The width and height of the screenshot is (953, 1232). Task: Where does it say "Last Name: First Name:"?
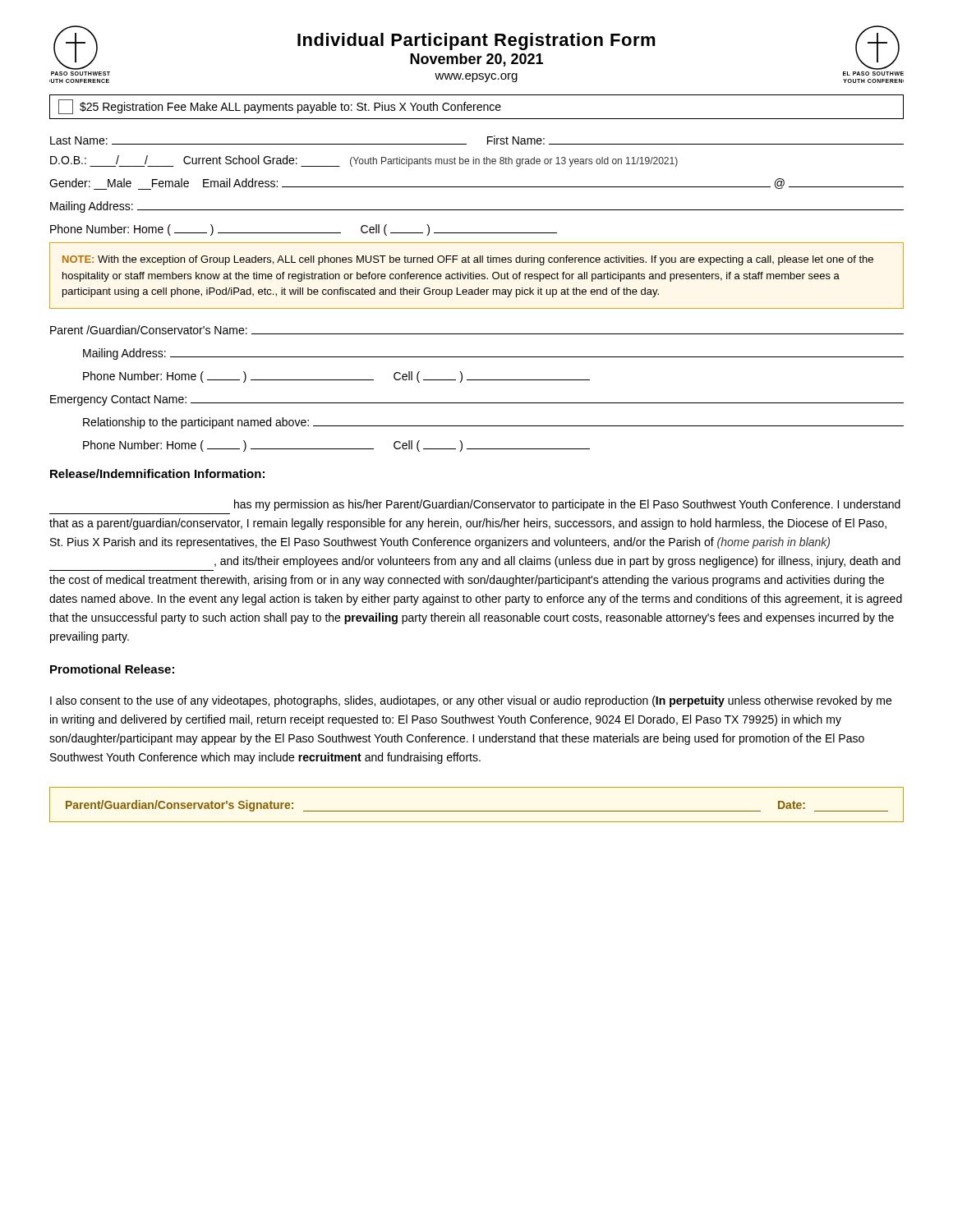[476, 139]
